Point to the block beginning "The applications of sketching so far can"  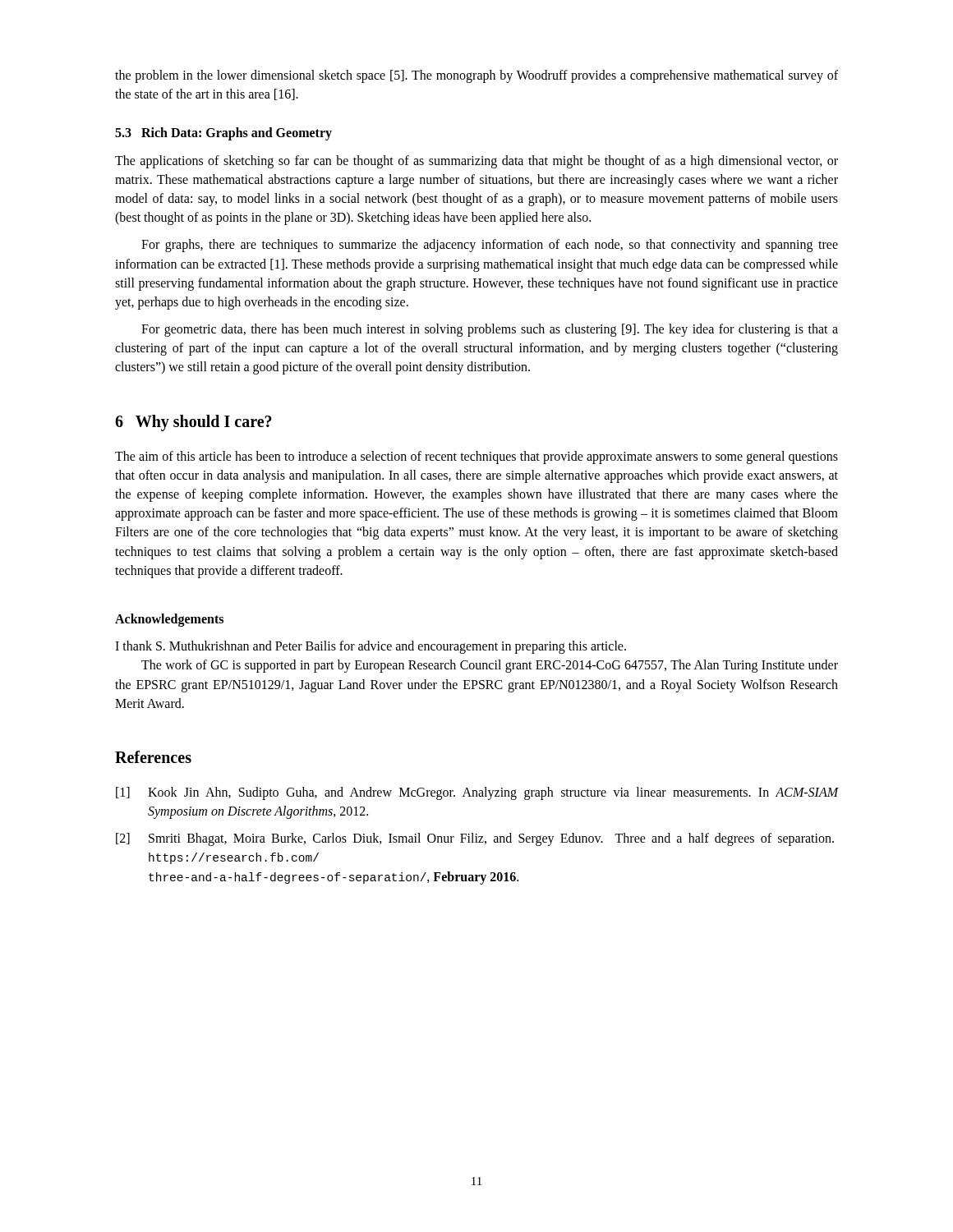point(476,189)
